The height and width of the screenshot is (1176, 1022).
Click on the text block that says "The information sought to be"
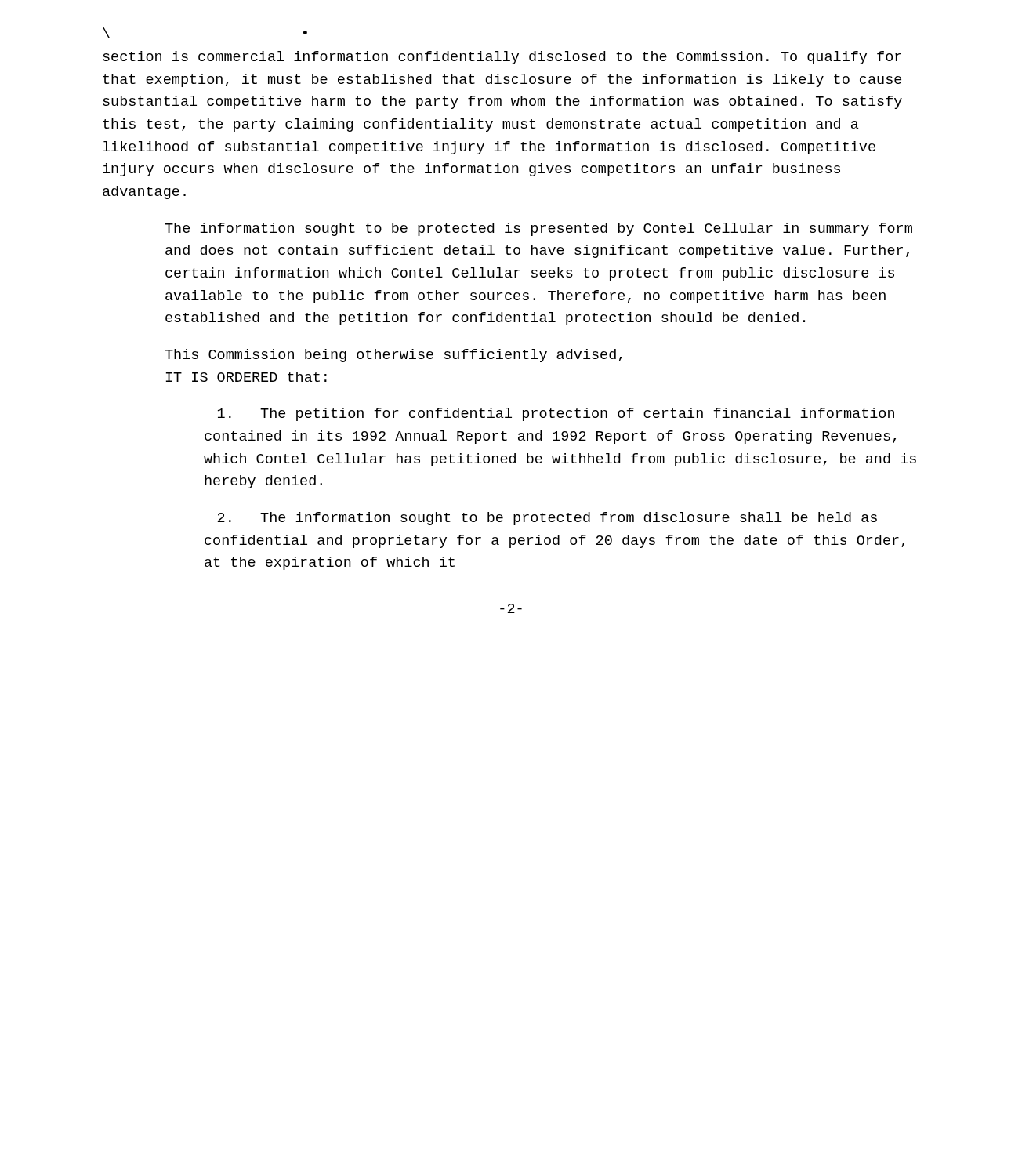[x=542, y=275]
